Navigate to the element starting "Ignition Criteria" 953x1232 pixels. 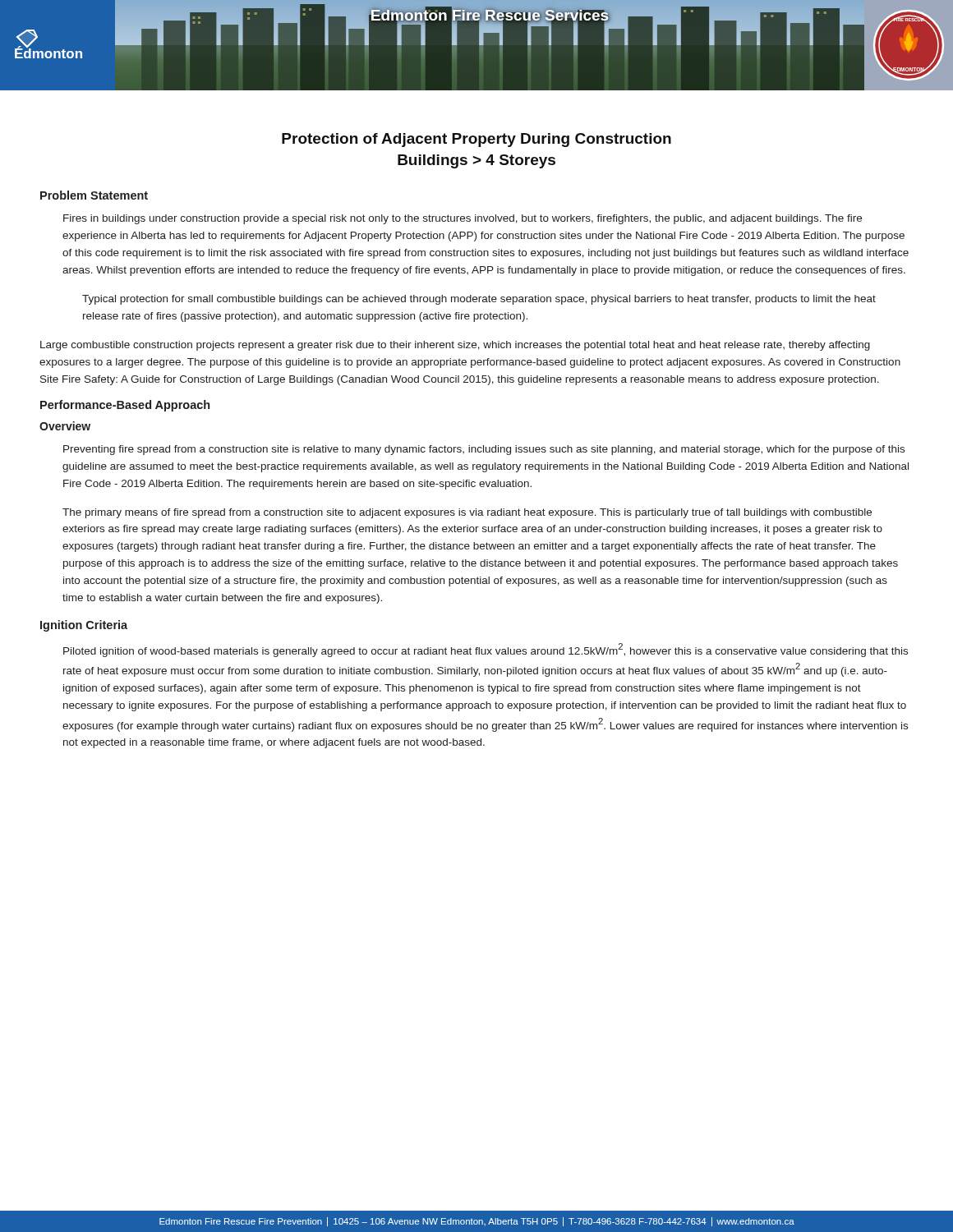[x=83, y=625]
